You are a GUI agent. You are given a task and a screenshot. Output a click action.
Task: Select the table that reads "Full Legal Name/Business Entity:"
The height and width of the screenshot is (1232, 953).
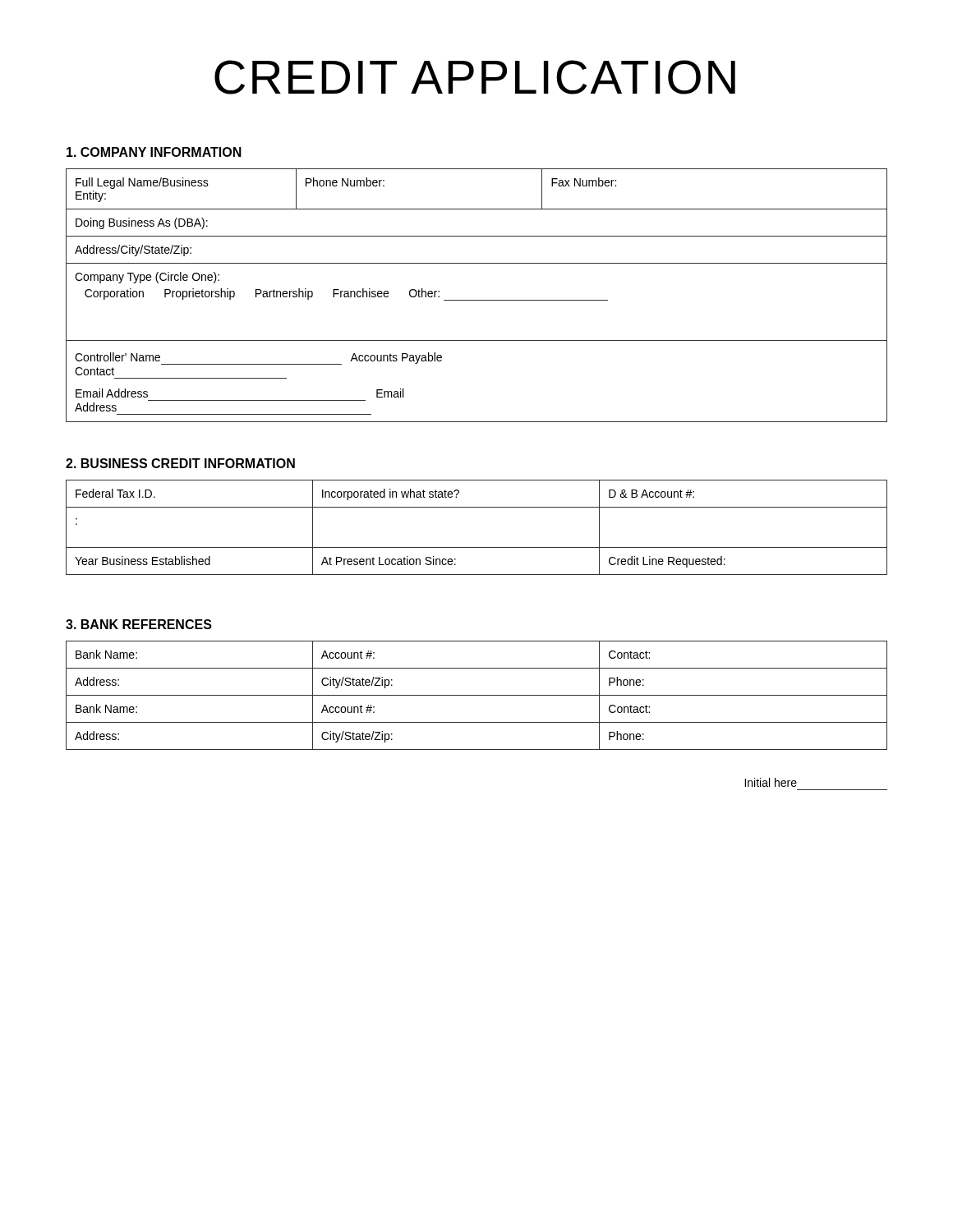point(476,295)
